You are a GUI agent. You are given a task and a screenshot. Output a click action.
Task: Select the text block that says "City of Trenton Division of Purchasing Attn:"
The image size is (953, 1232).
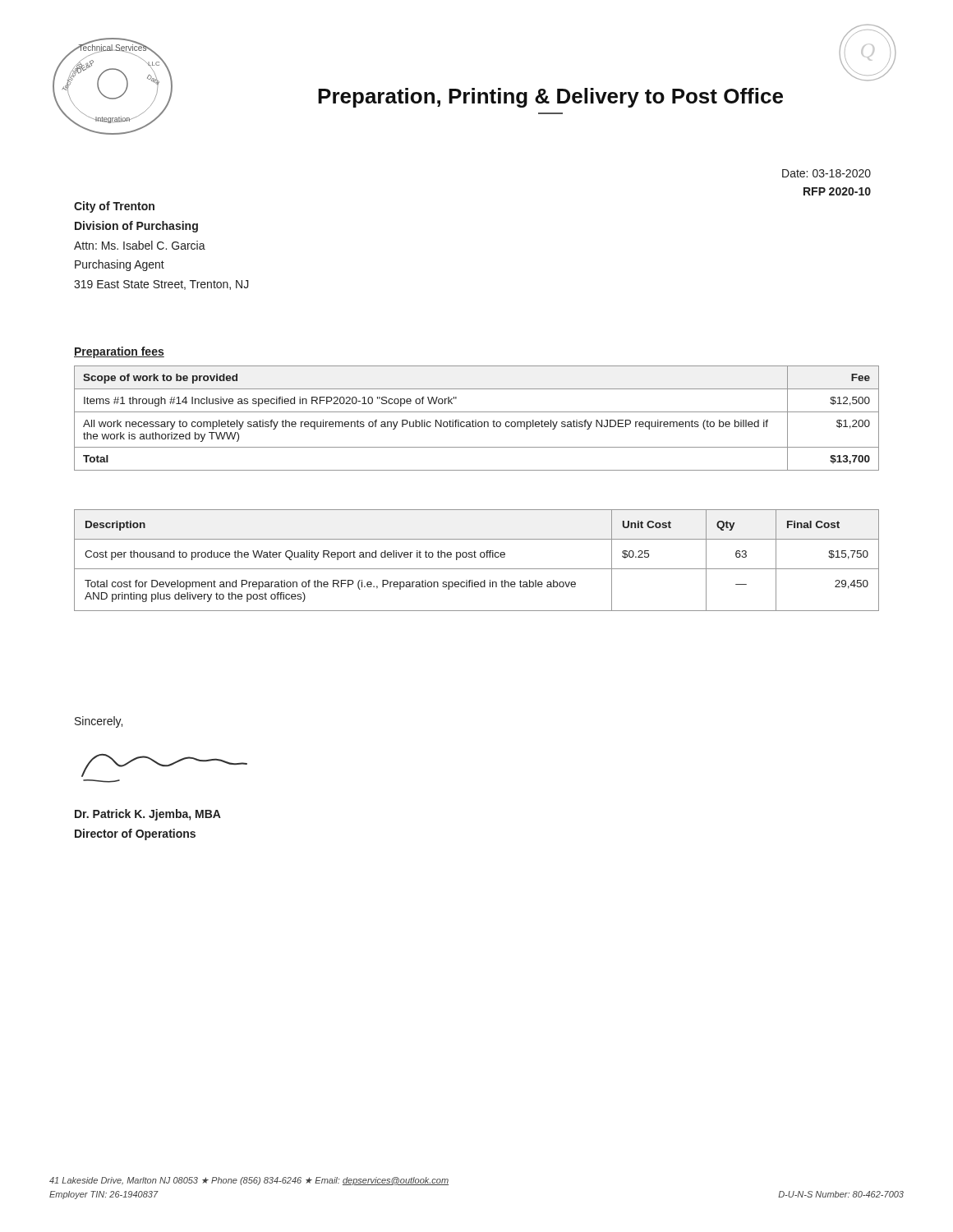[162, 246]
